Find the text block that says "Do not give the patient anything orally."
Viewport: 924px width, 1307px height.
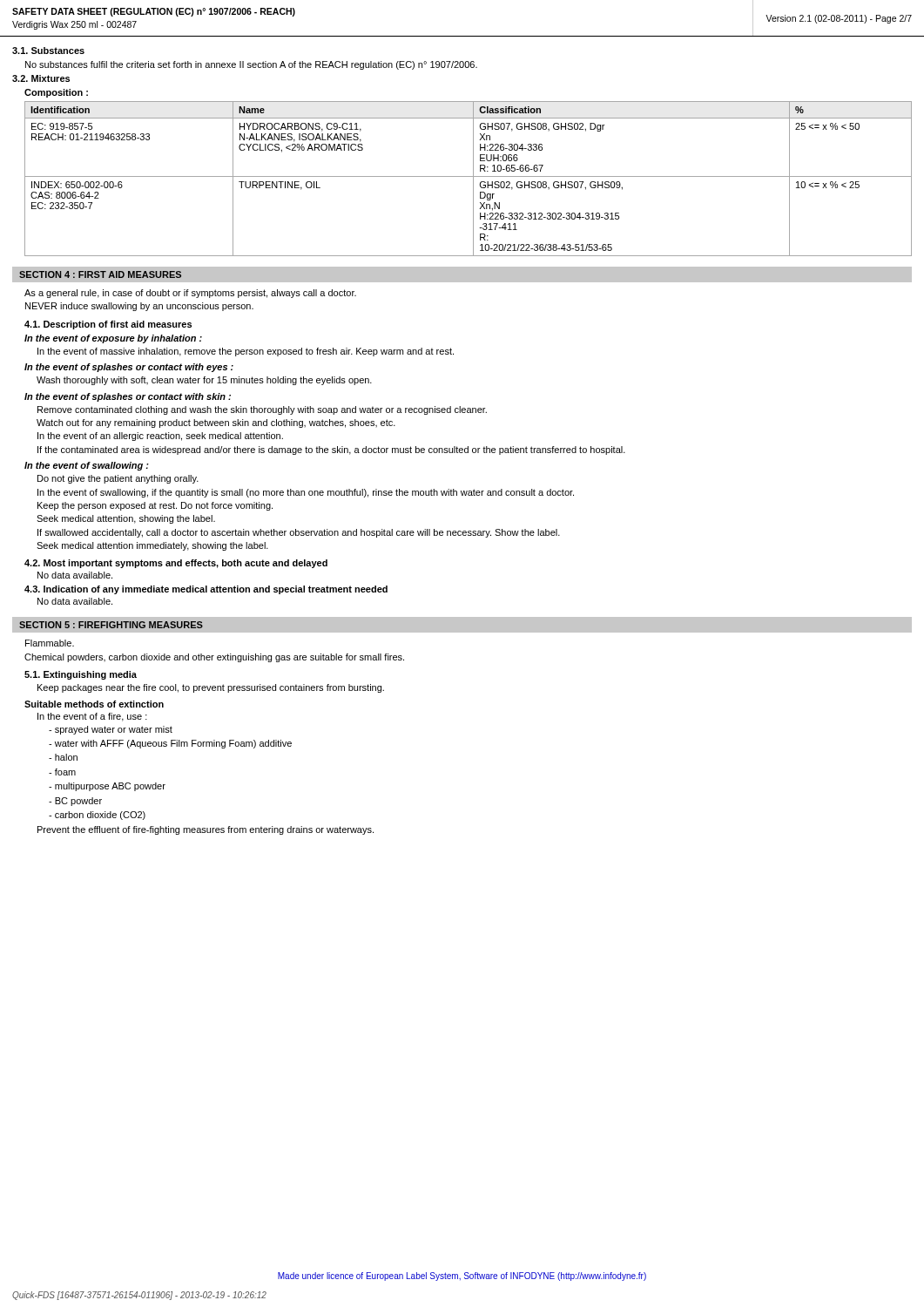(x=118, y=479)
